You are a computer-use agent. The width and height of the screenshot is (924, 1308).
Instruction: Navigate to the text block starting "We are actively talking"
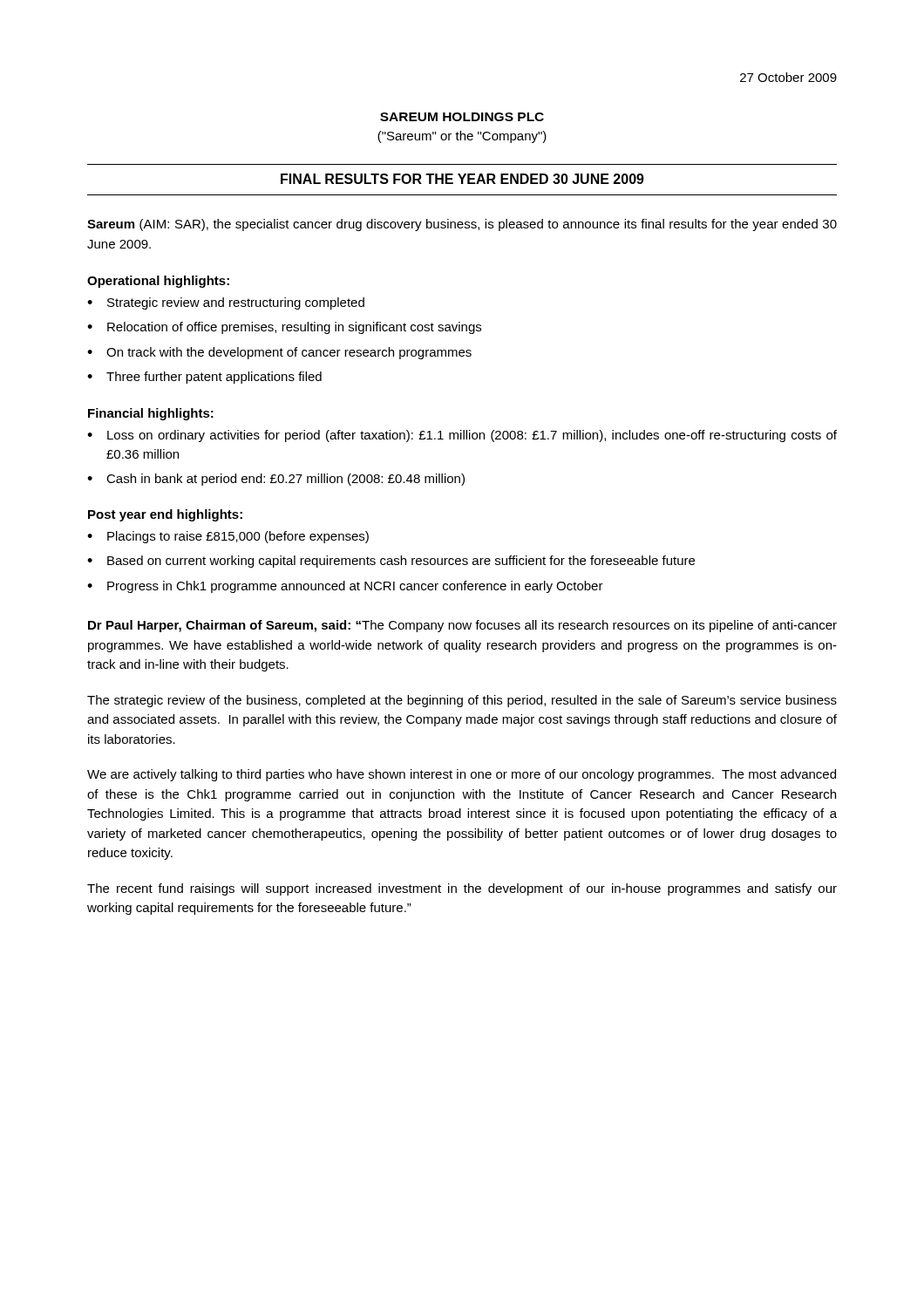(x=462, y=813)
